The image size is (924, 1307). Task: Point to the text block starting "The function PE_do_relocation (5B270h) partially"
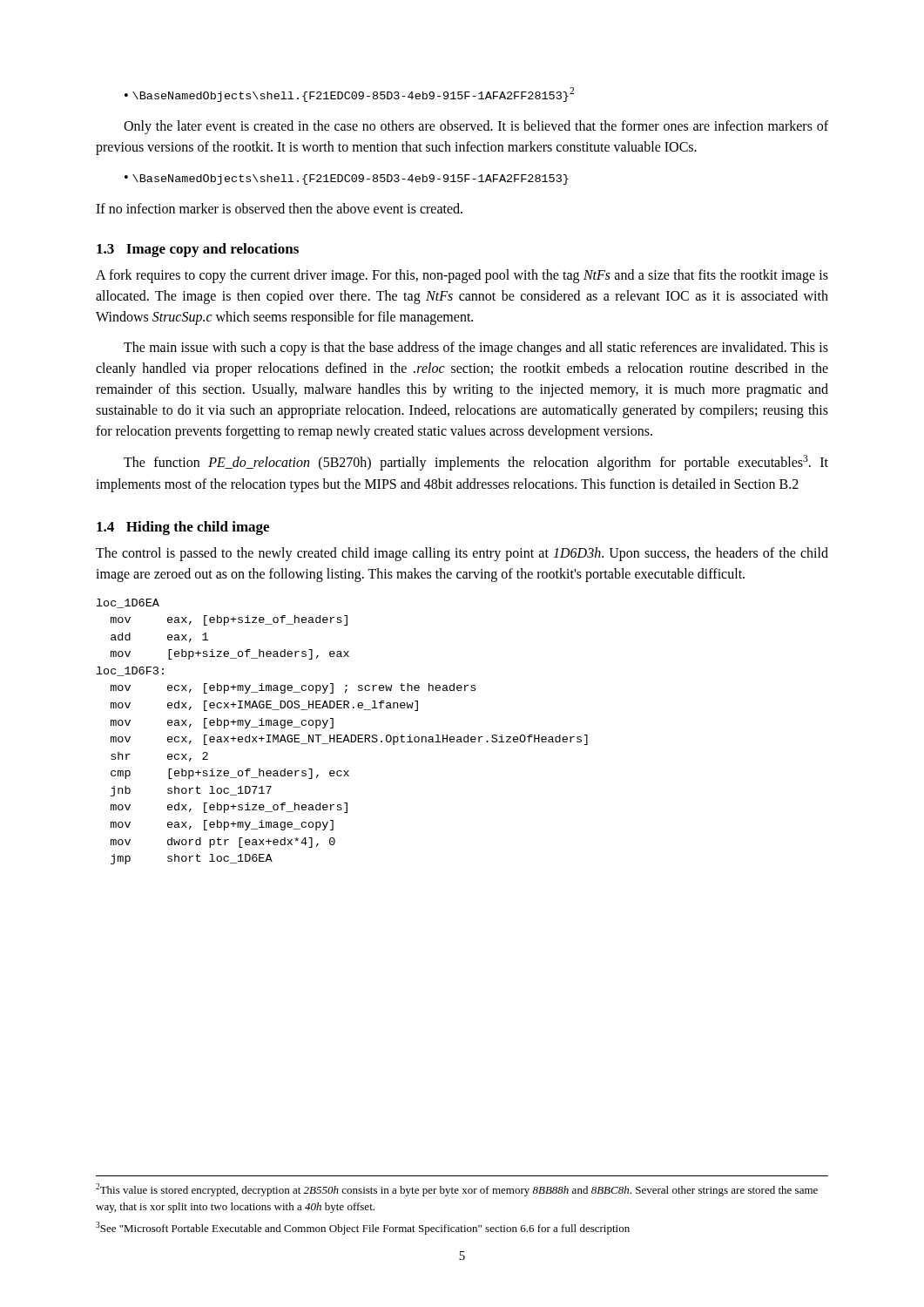[x=462, y=472]
